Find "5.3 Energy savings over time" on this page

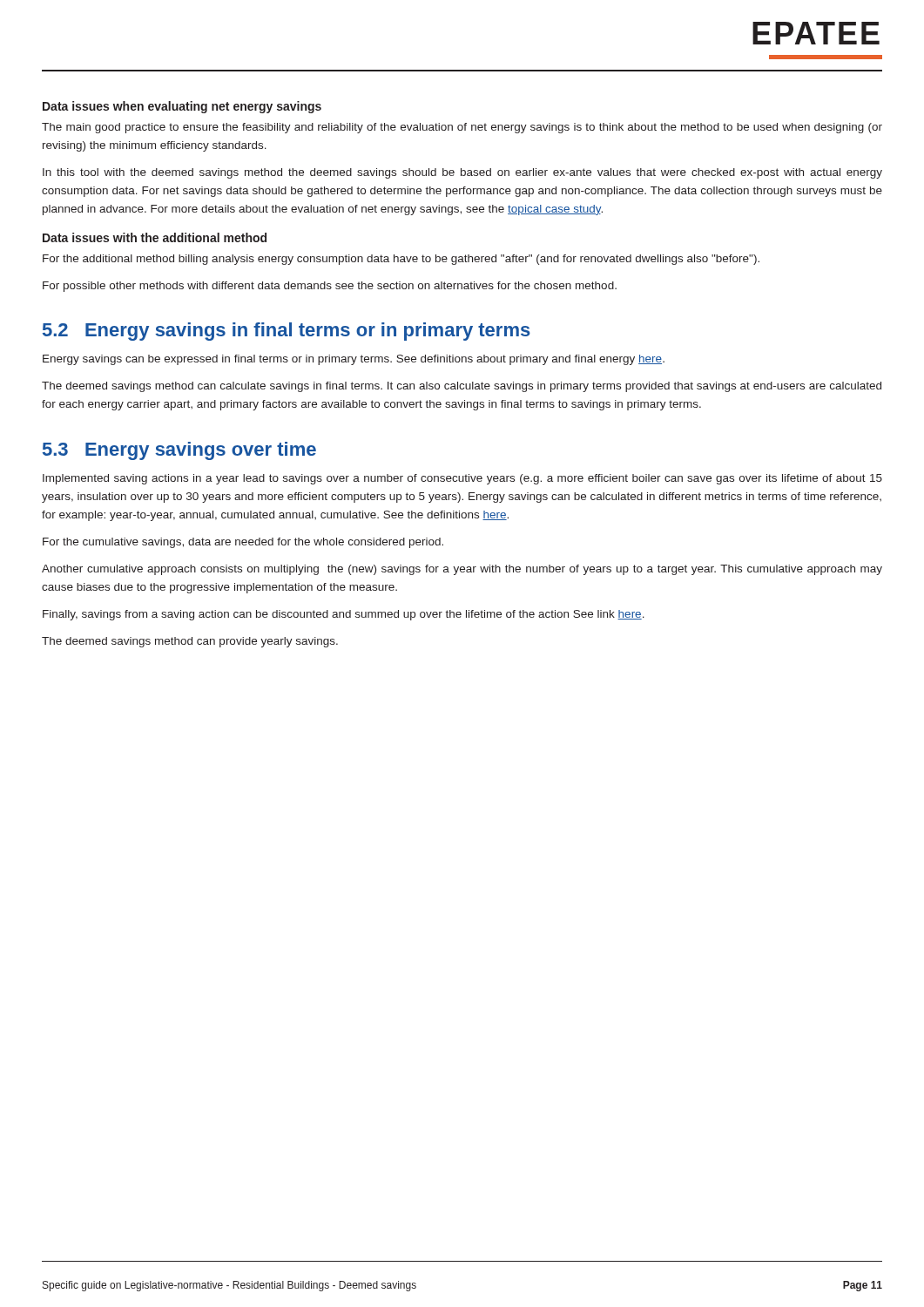point(179,449)
